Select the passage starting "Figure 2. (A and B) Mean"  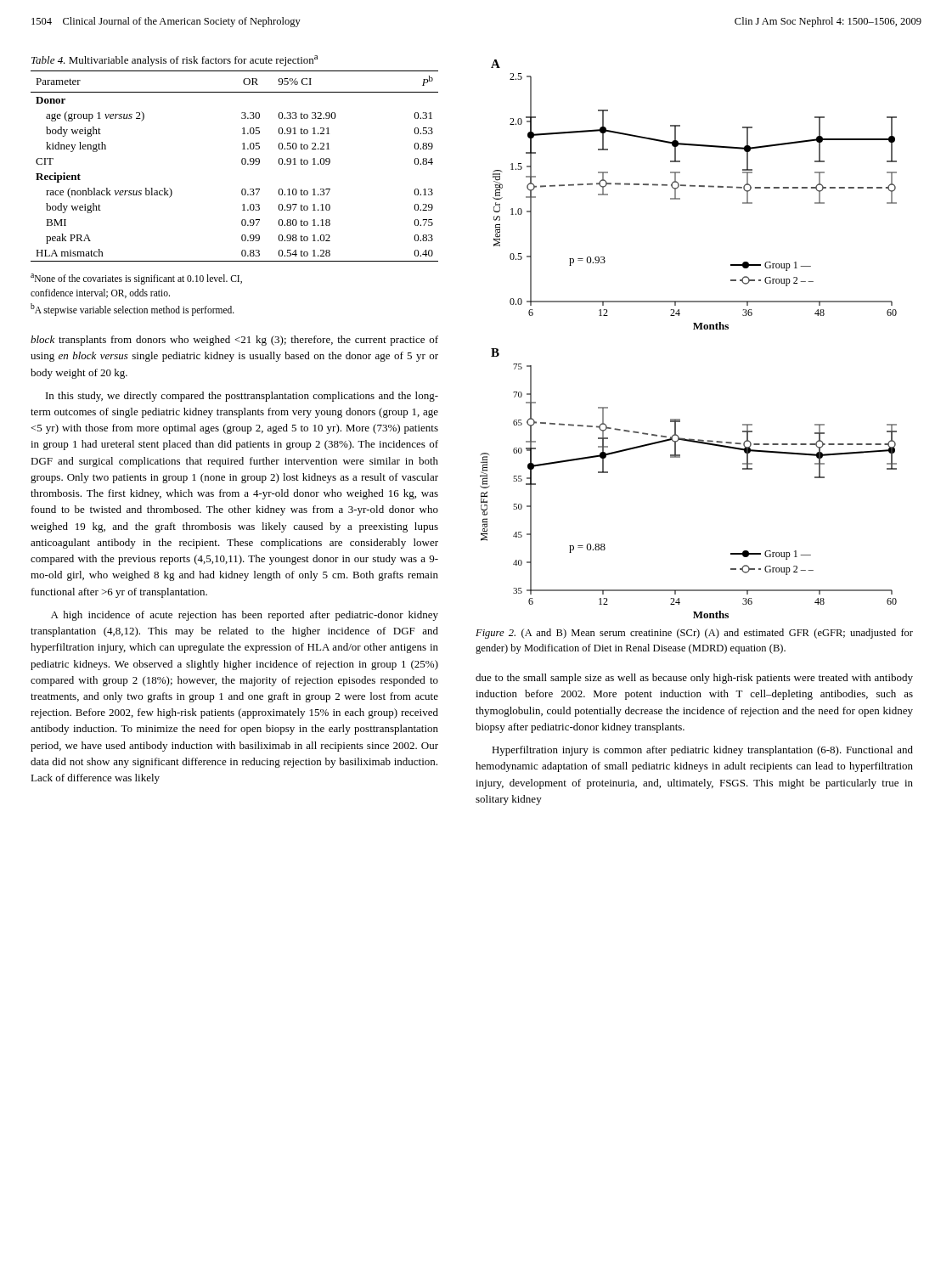[x=694, y=640]
